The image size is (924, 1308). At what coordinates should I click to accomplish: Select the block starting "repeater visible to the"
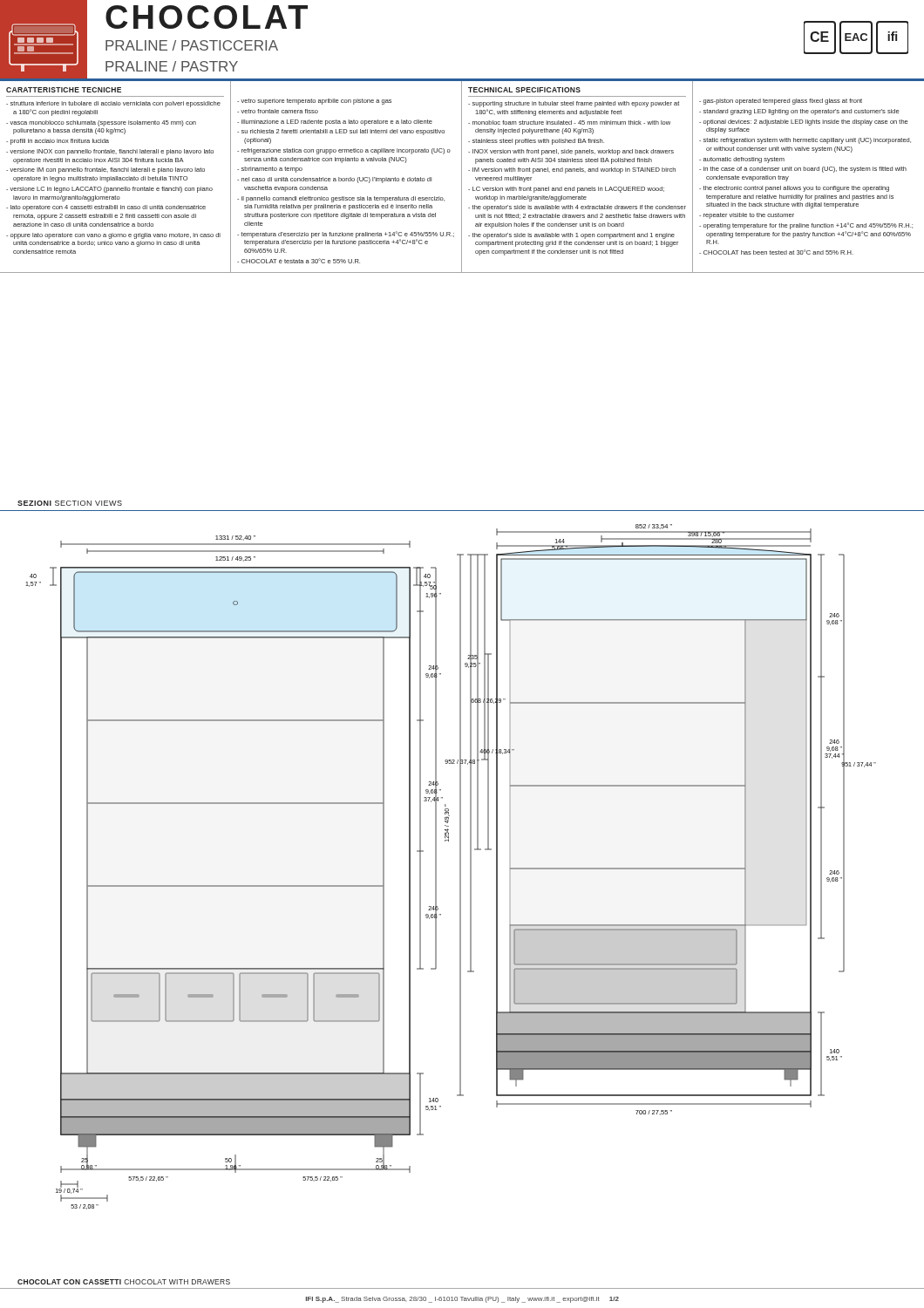coord(747,215)
